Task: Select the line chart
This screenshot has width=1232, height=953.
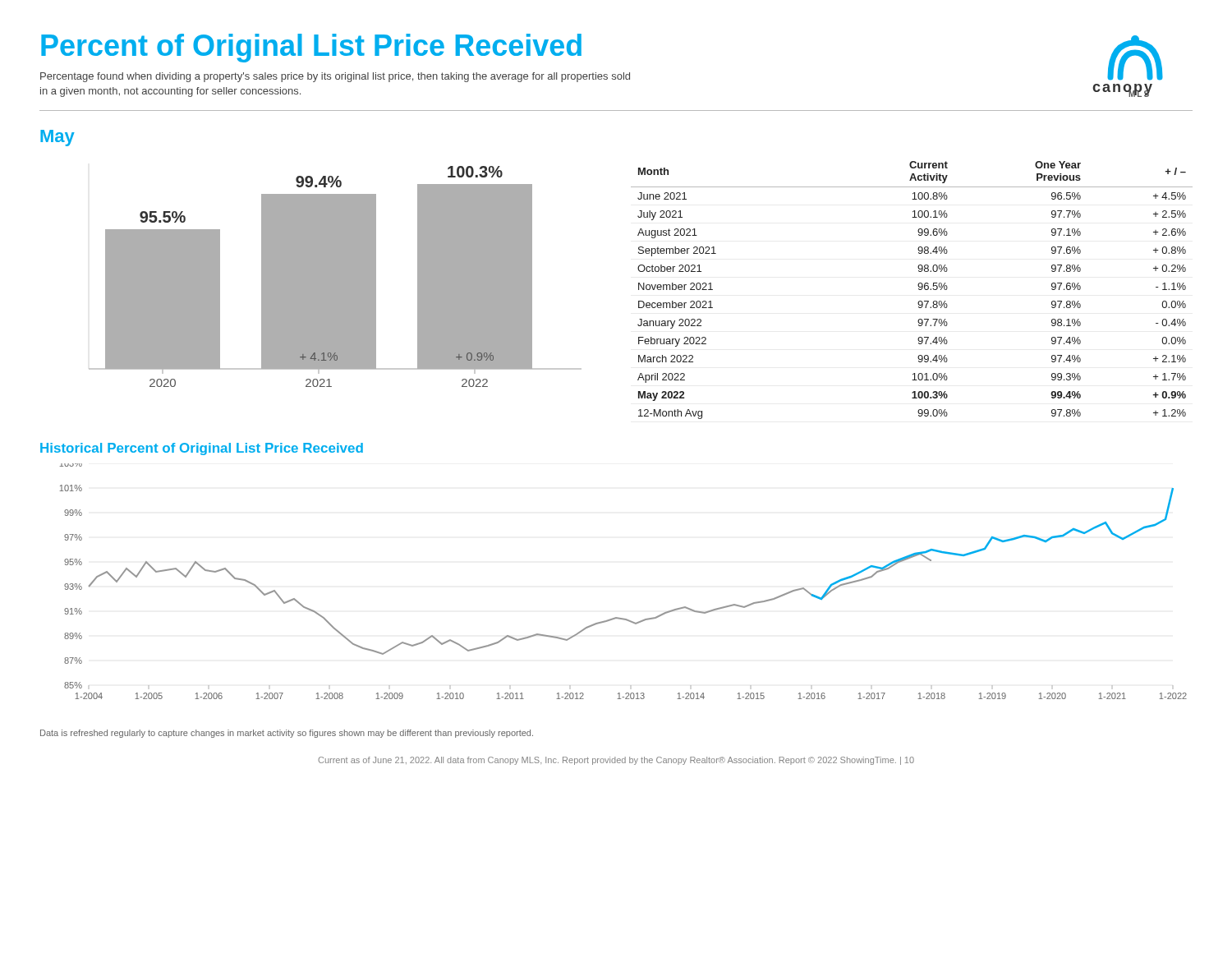Action: (616, 592)
